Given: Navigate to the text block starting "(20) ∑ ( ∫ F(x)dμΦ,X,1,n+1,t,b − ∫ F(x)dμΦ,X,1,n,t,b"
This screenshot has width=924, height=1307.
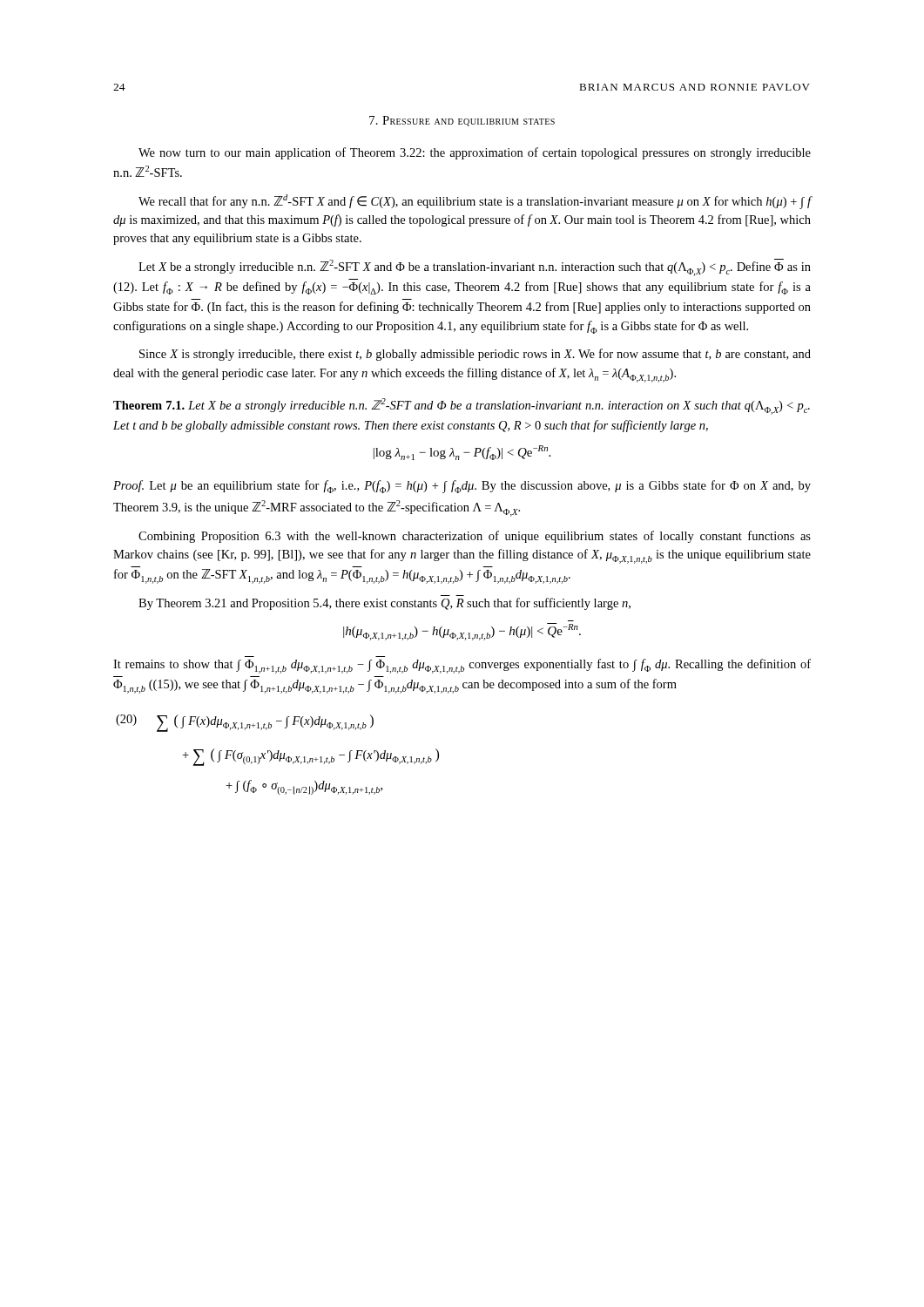Looking at the screenshot, I should click(245, 723).
